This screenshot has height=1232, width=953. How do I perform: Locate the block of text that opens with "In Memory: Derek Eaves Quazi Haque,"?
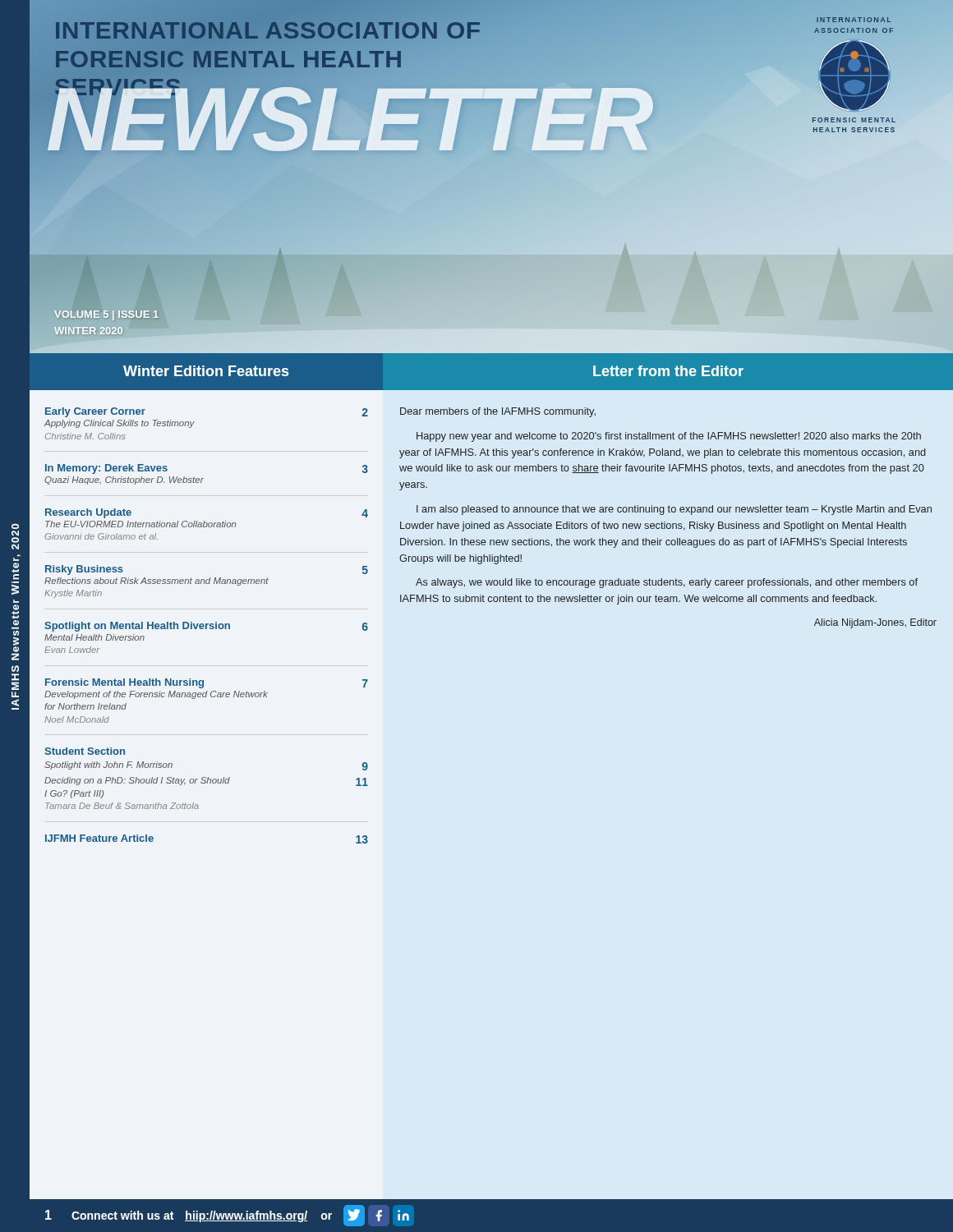(206, 474)
